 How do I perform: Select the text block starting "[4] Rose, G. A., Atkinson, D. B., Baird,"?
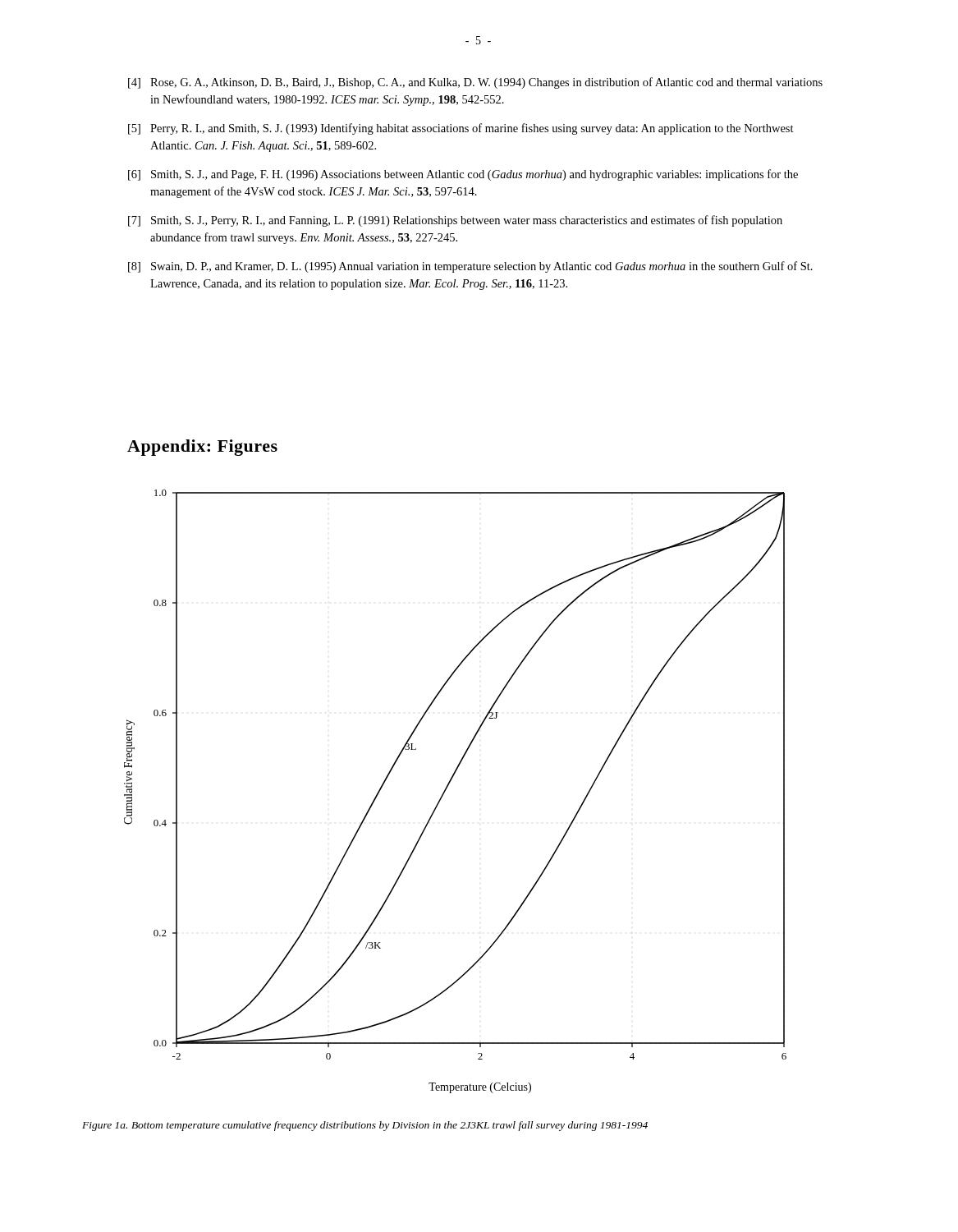point(479,91)
